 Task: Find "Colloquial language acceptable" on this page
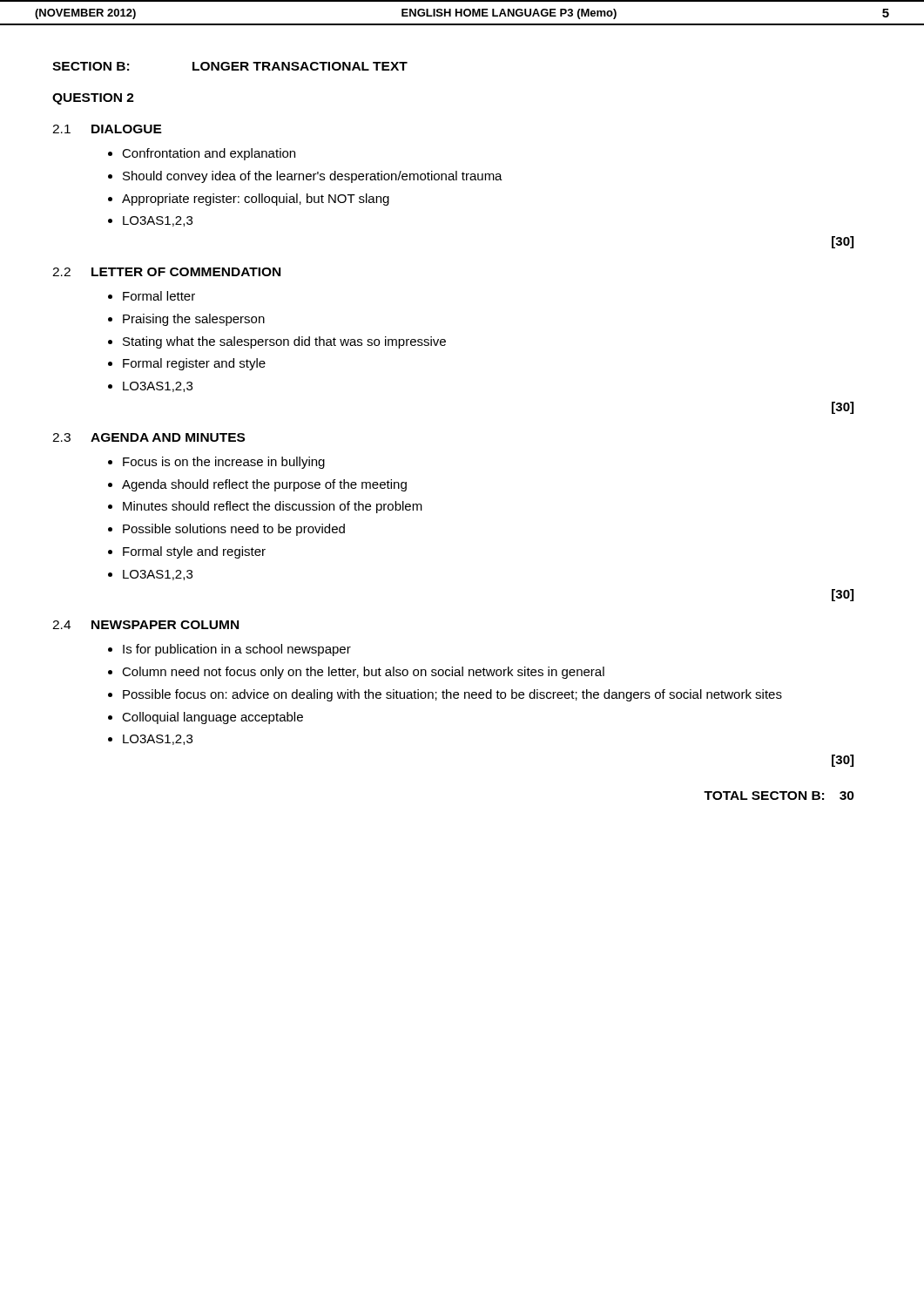213,716
